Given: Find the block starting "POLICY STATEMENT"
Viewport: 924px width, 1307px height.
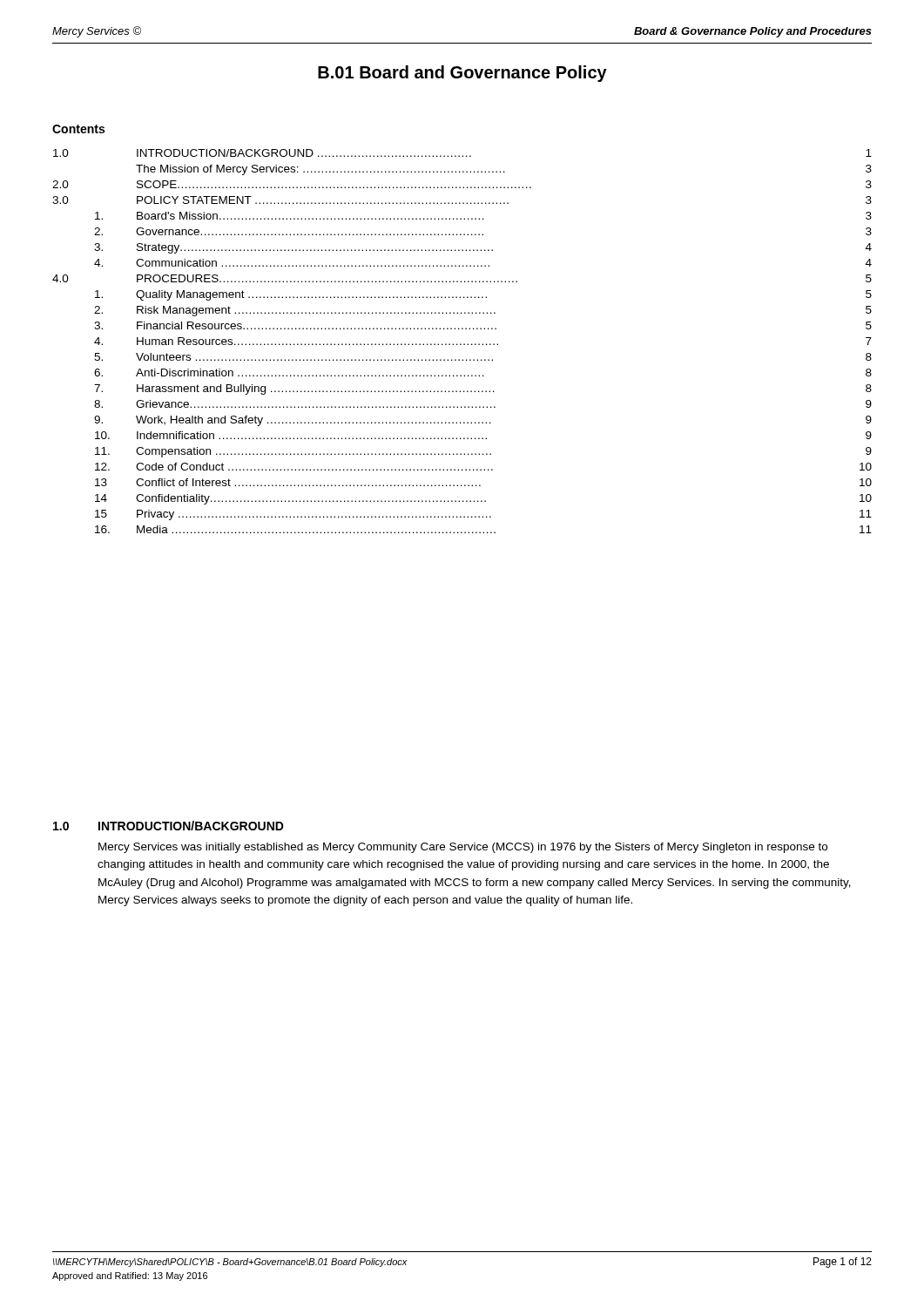Looking at the screenshot, I should pyautogui.click(x=323, y=200).
